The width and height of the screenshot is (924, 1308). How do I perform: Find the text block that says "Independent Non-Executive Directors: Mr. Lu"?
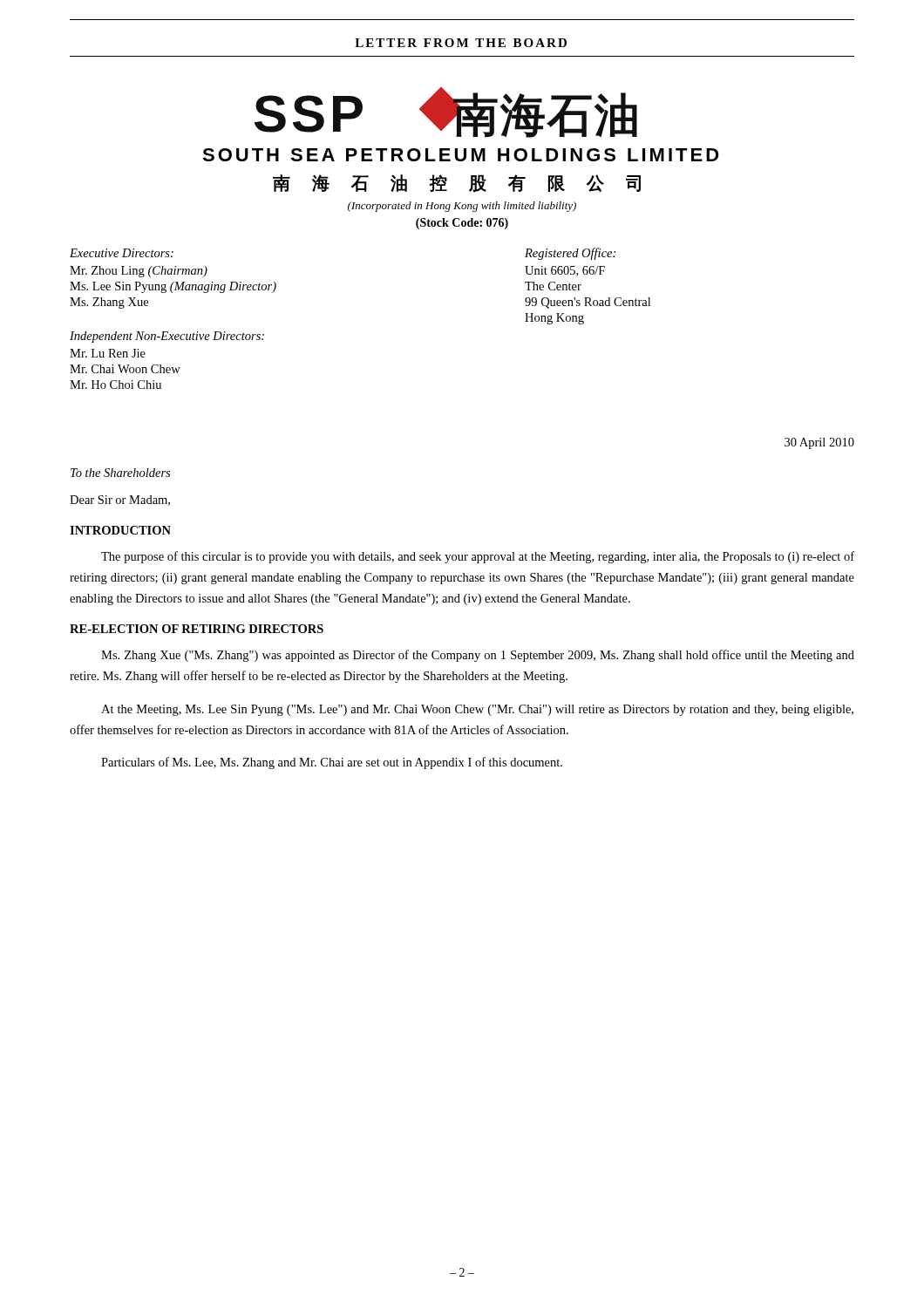click(x=167, y=337)
